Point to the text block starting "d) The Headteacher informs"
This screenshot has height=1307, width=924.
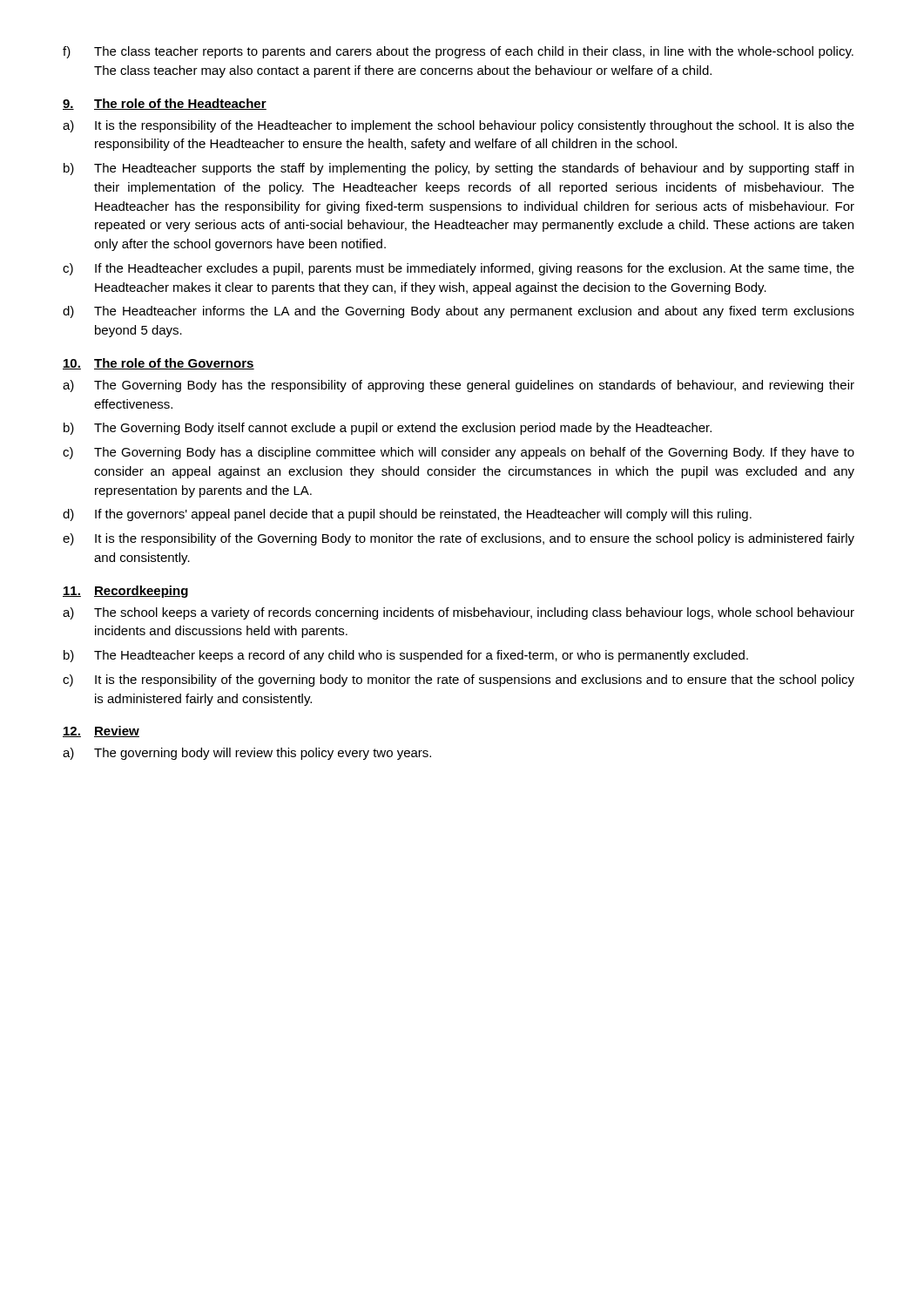pyautogui.click(x=459, y=321)
